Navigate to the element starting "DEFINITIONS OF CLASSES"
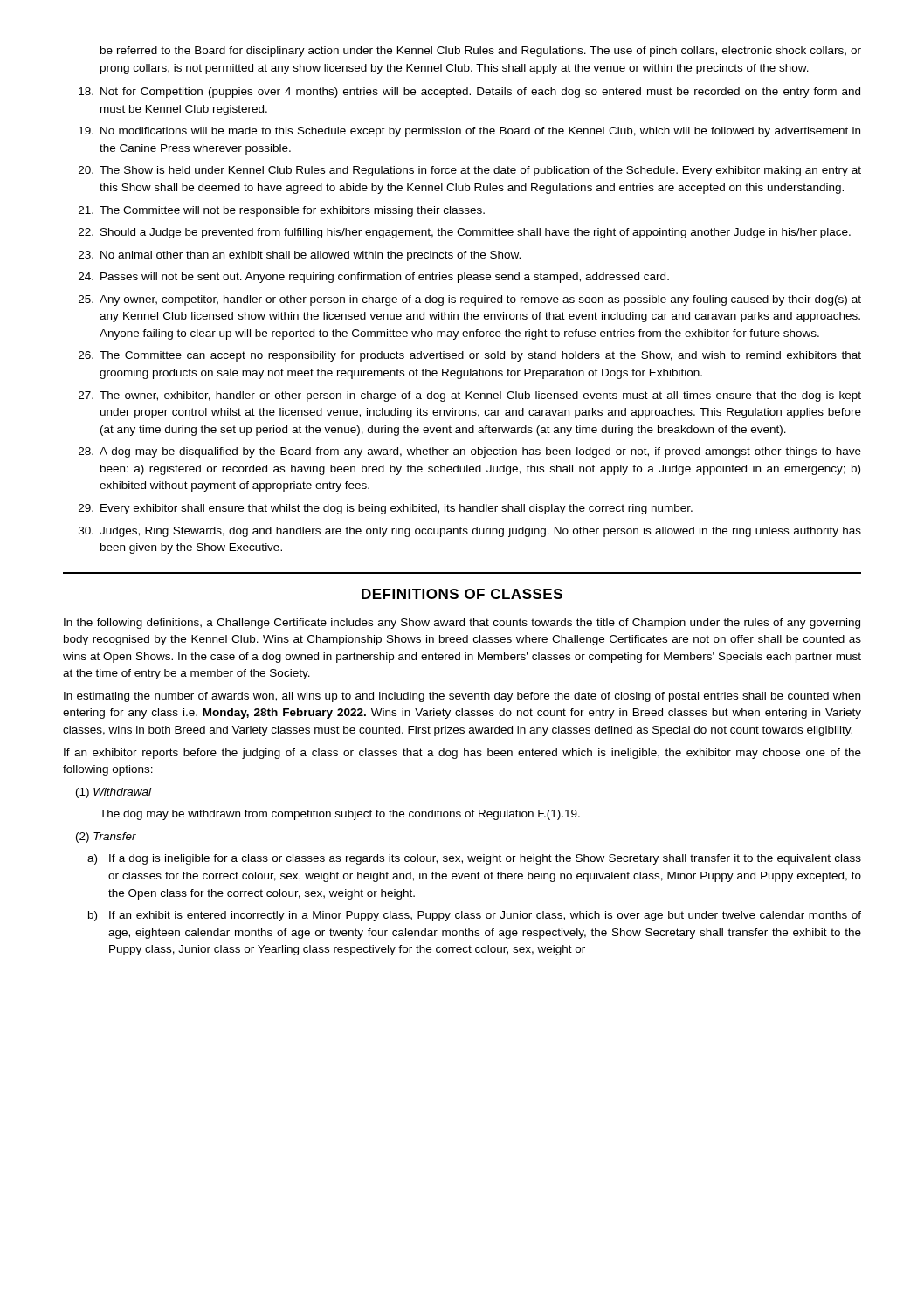924x1310 pixels. [x=462, y=594]
